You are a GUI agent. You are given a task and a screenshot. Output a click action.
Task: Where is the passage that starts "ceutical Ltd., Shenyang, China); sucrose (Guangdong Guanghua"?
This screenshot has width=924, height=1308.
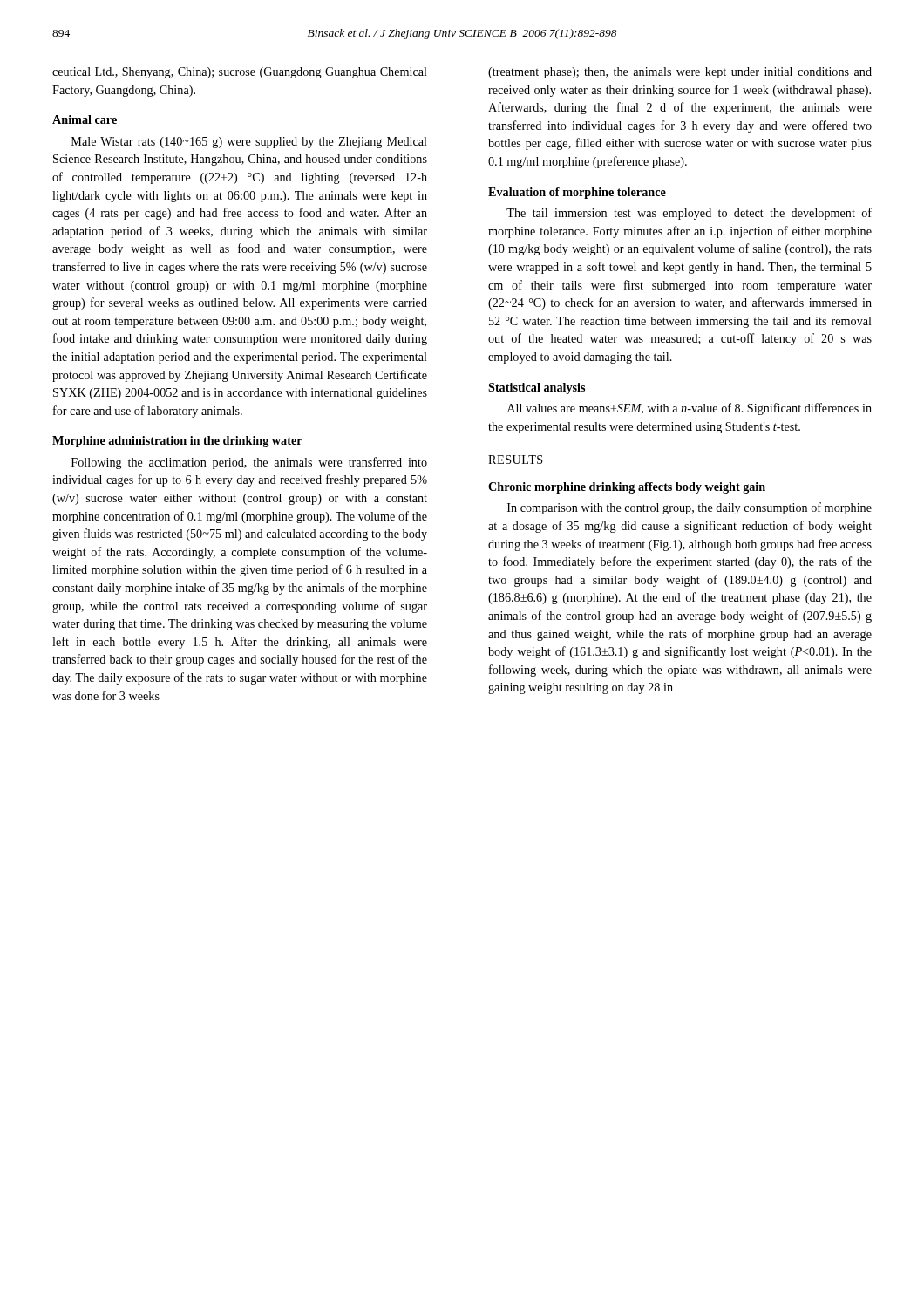[240, 81]
